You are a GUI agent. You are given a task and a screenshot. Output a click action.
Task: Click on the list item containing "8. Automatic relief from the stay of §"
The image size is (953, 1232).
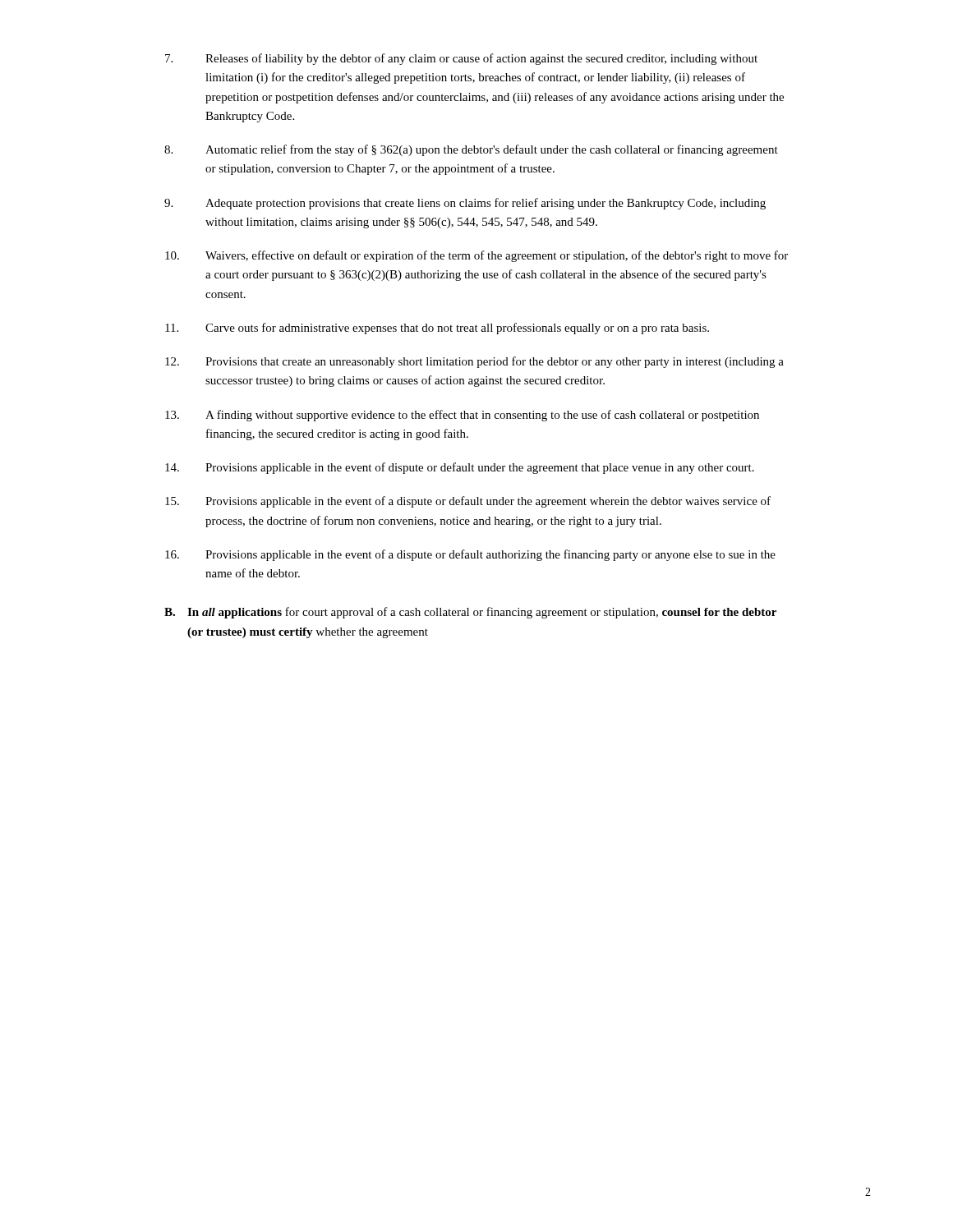tap(476, 160)
